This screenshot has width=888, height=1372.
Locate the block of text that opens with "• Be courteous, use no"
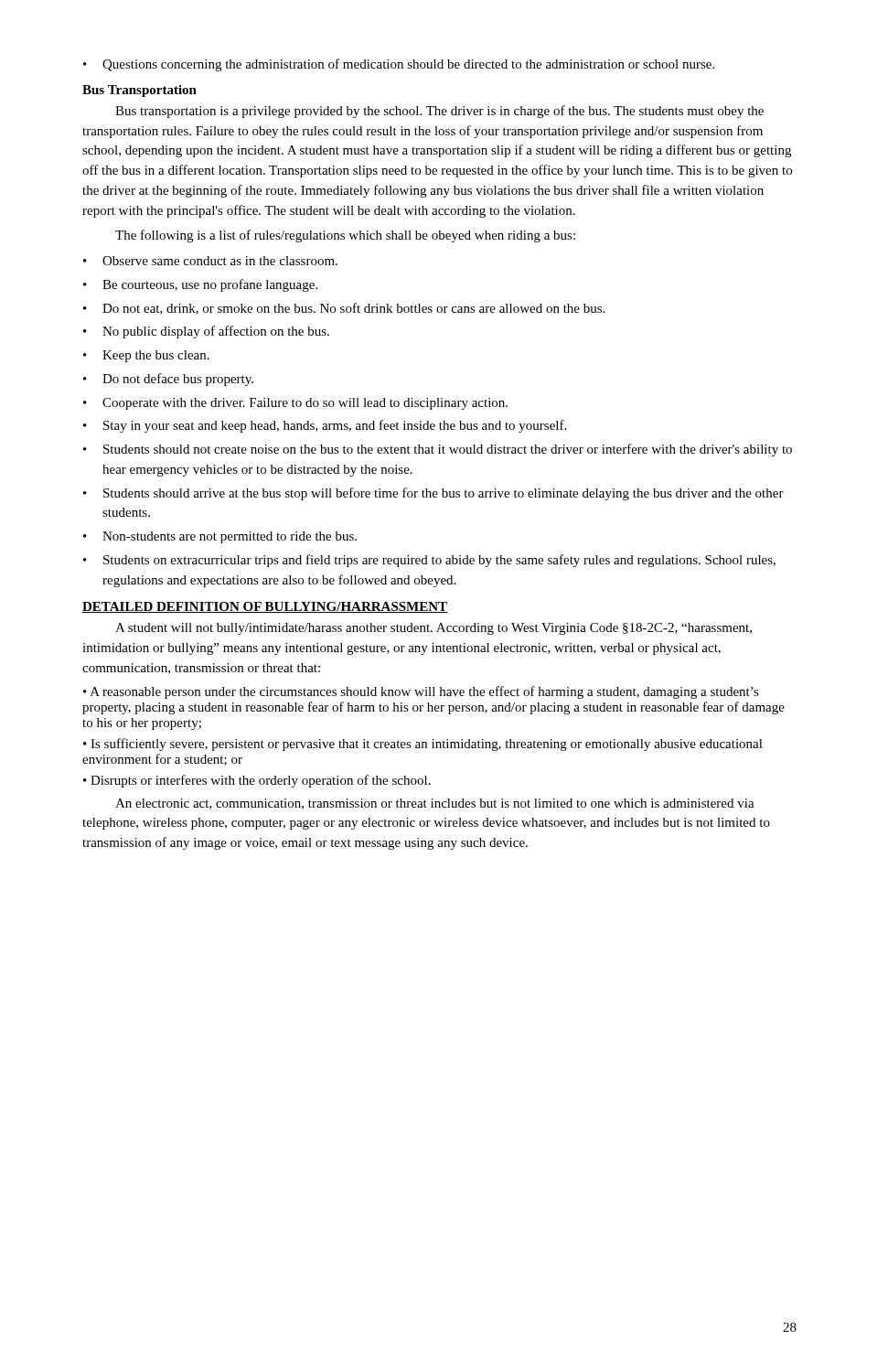(x=200, y=285)
